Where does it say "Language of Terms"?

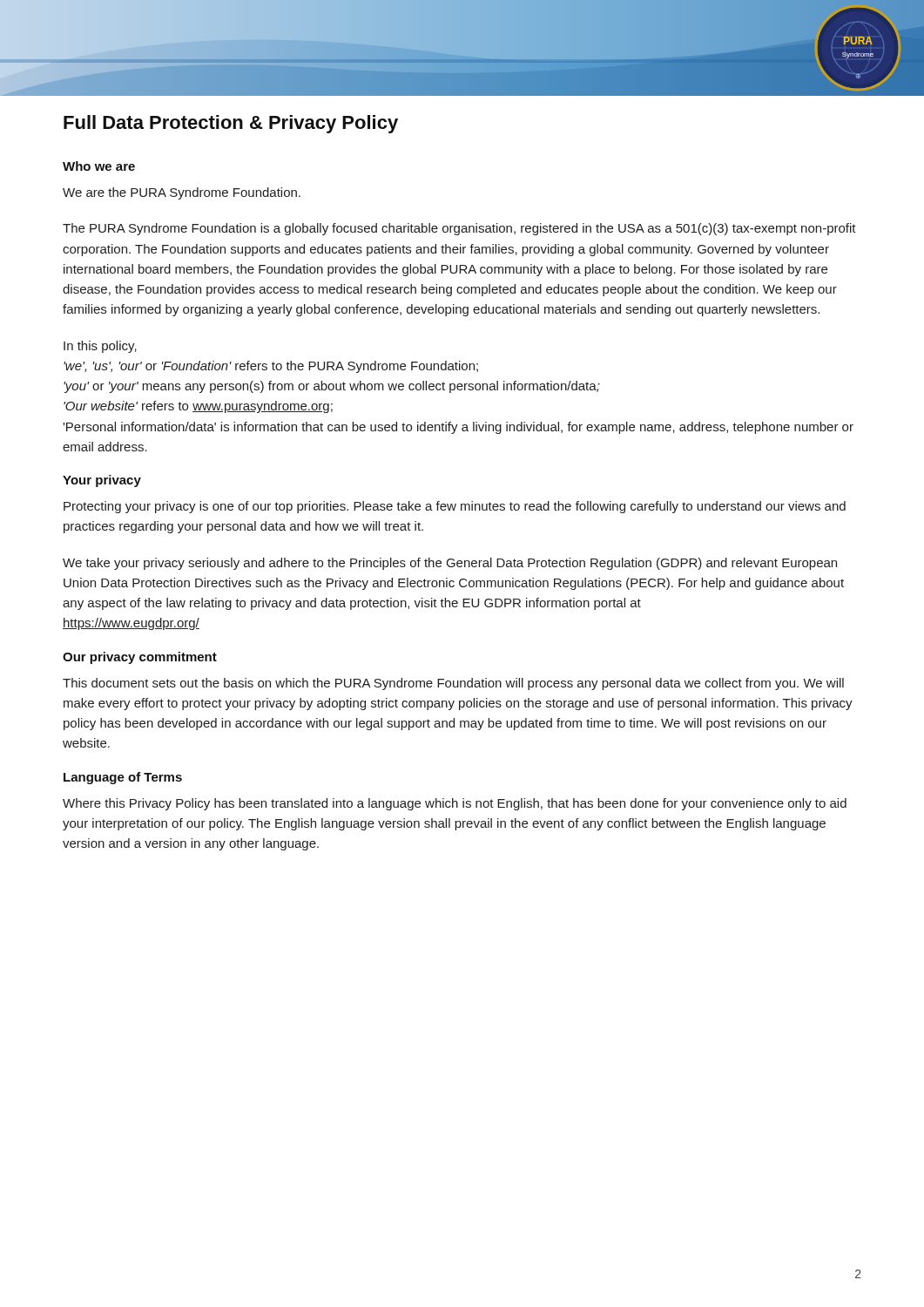122,776
